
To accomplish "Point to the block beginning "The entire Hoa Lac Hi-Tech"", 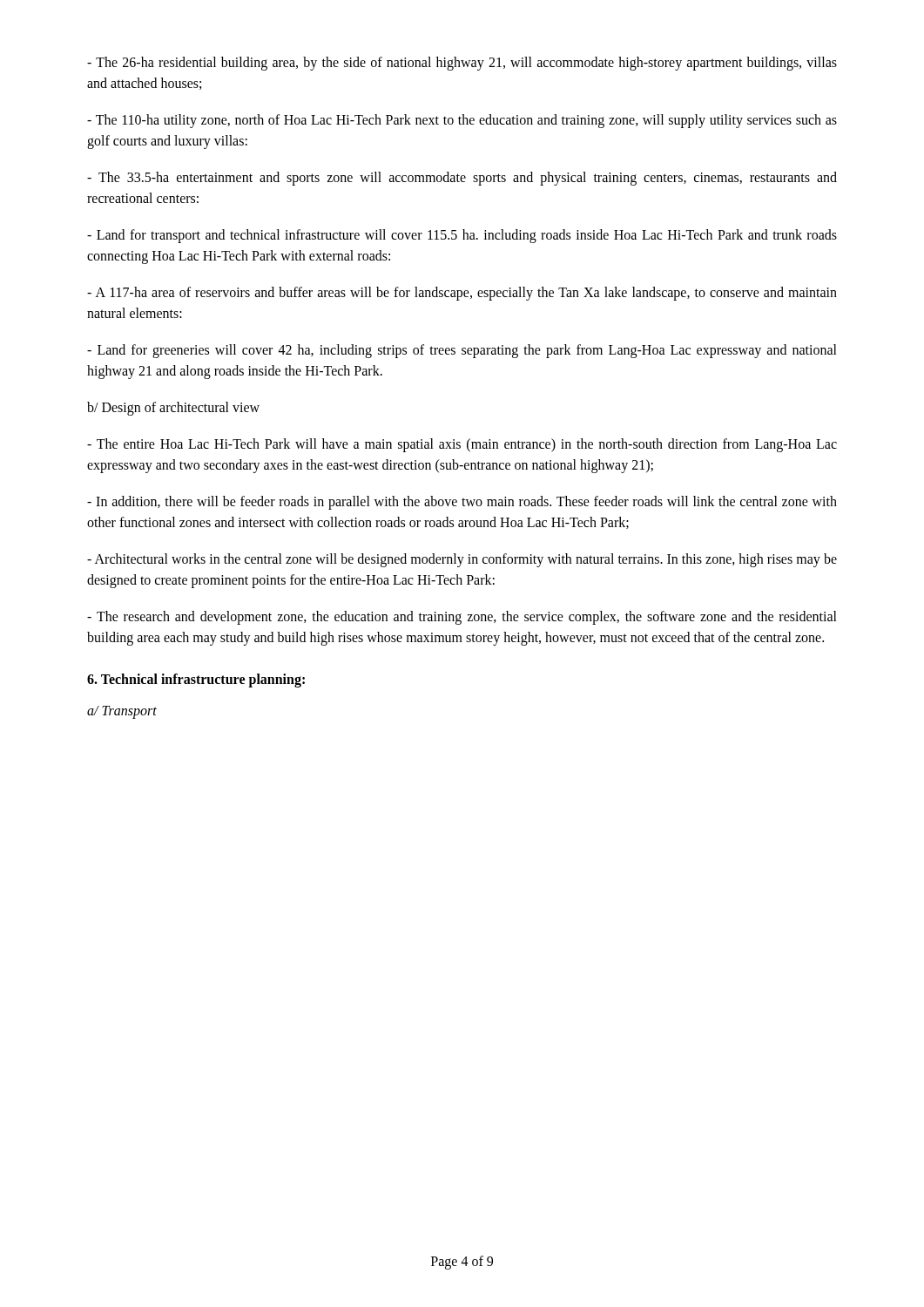I will point(462,455).
